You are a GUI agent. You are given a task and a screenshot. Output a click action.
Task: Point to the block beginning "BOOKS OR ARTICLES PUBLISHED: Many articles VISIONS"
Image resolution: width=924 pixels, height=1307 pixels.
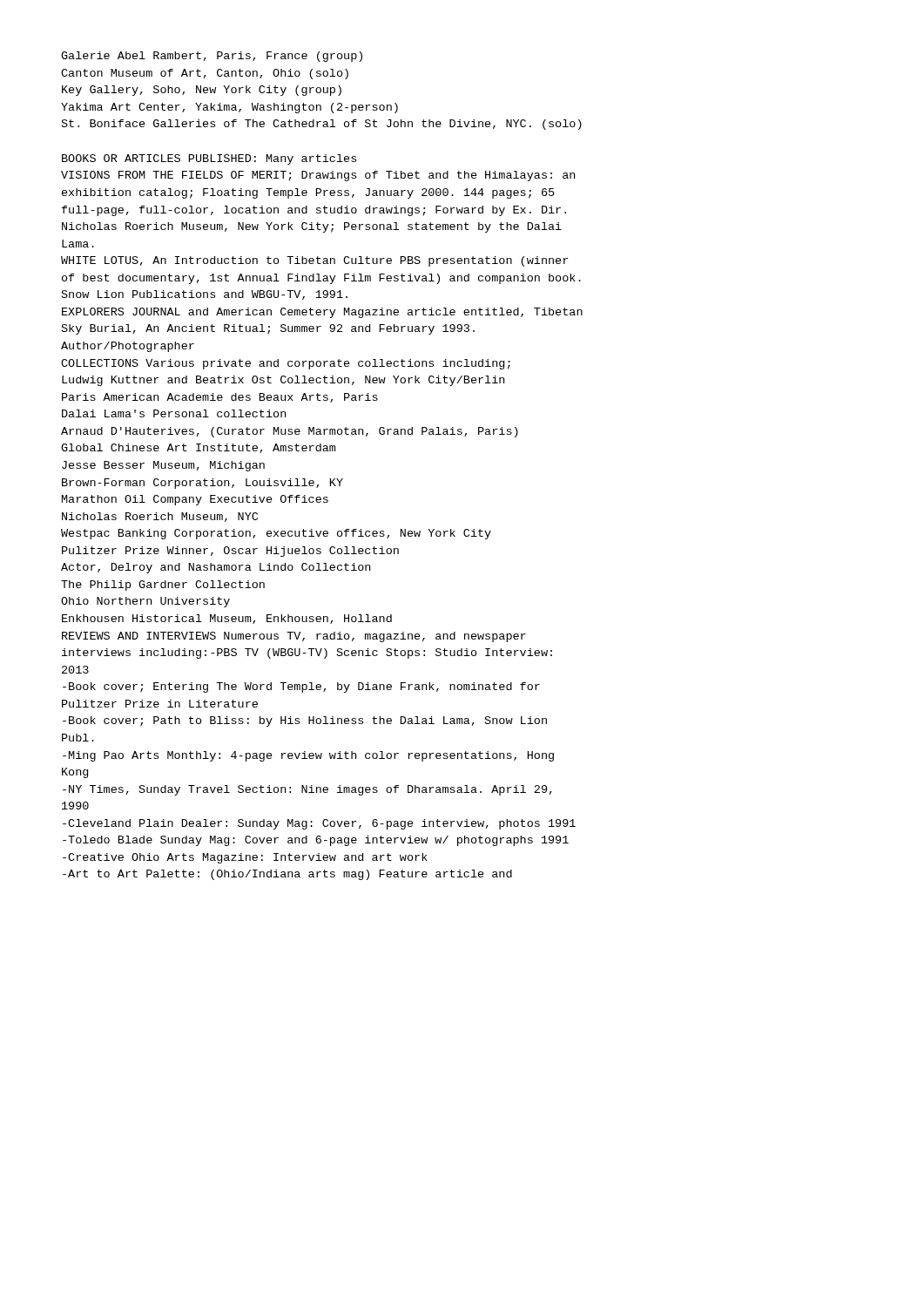pyautogui.click(x=319, y=201)
